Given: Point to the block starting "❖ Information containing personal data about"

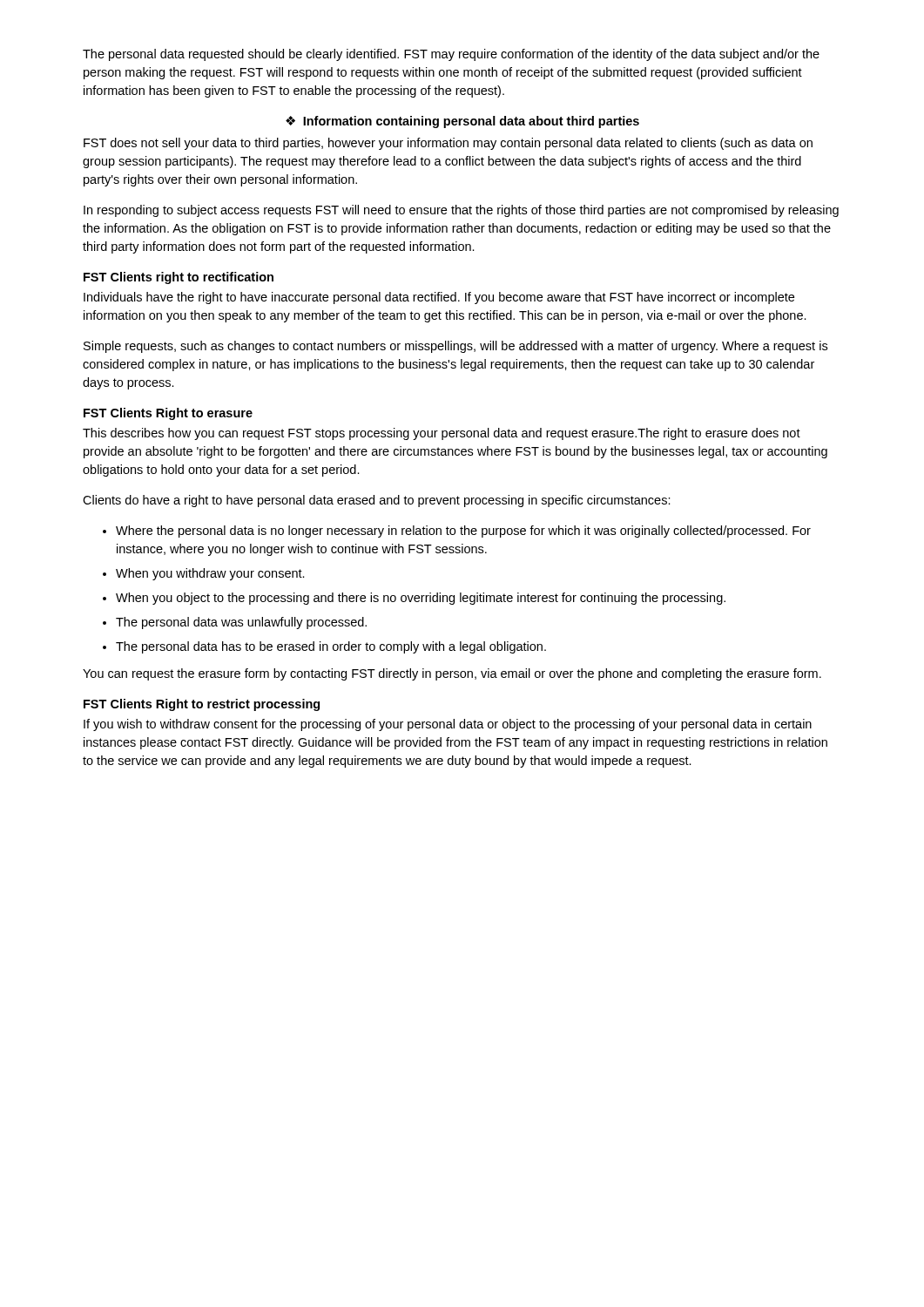Looking at the screenshot, I should pos(462,121).
